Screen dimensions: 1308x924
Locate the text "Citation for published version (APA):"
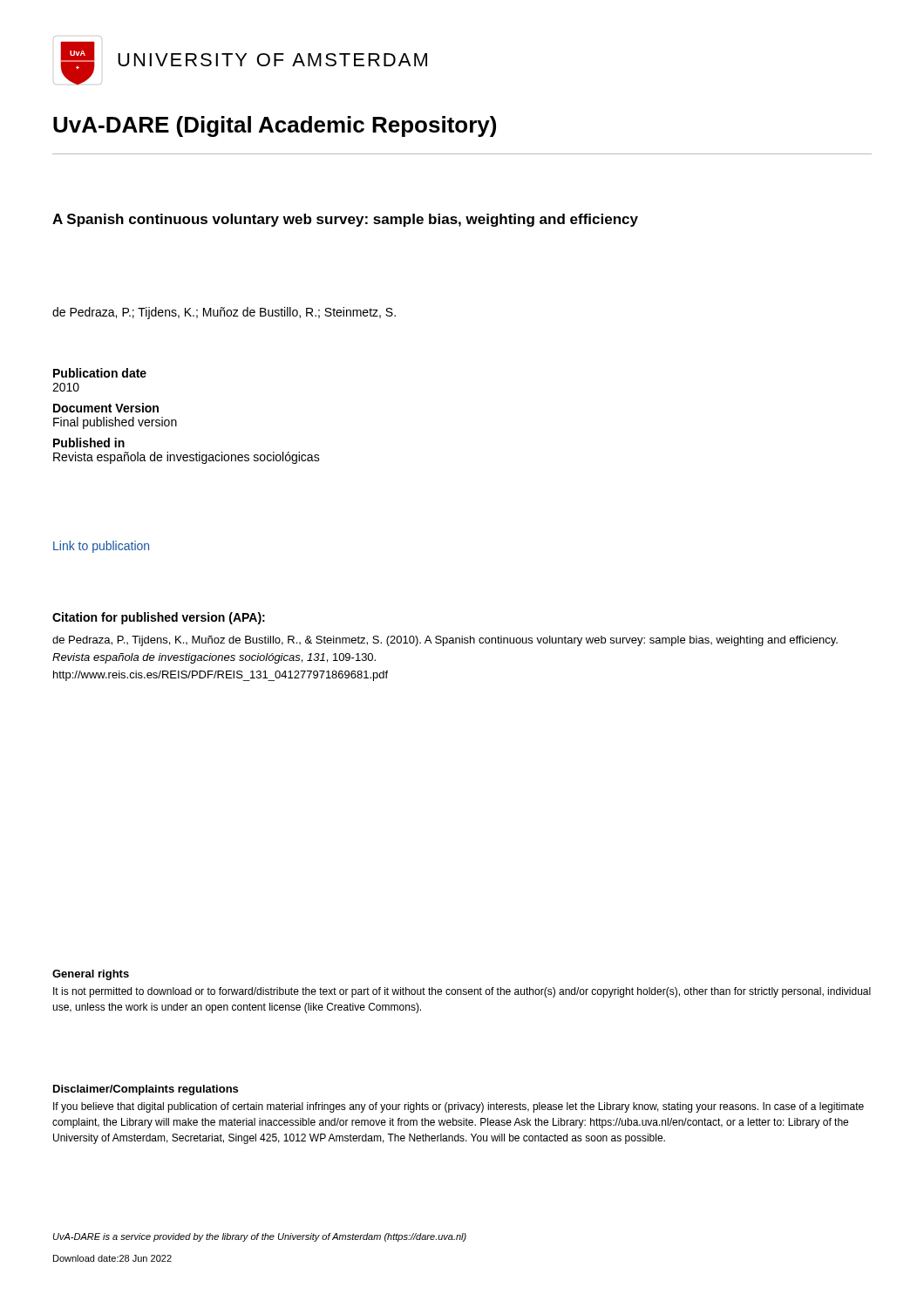[159, 617]
